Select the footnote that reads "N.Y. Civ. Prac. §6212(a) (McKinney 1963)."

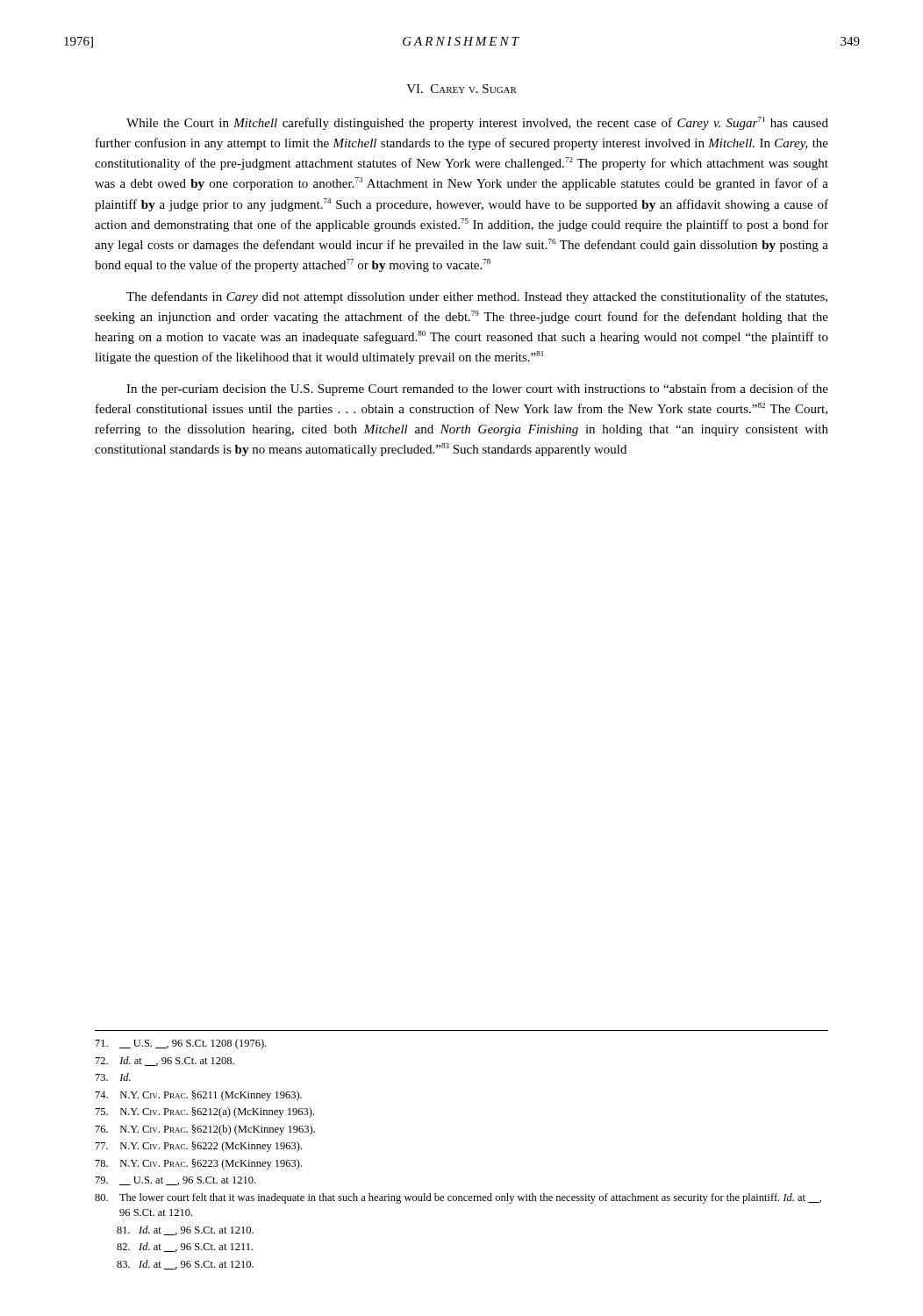coord(205,1112)
